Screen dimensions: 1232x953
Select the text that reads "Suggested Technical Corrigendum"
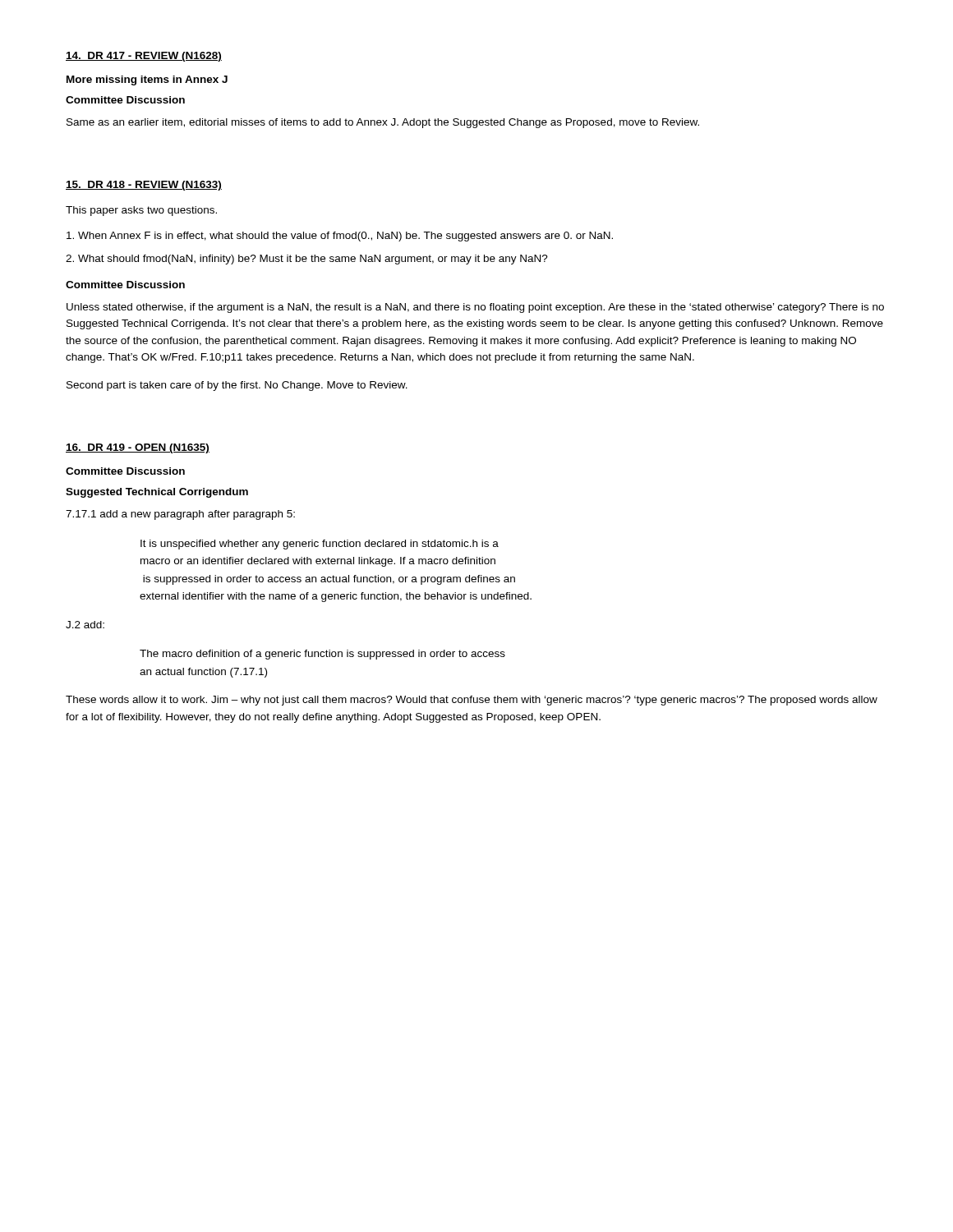[x=157, y=492]
